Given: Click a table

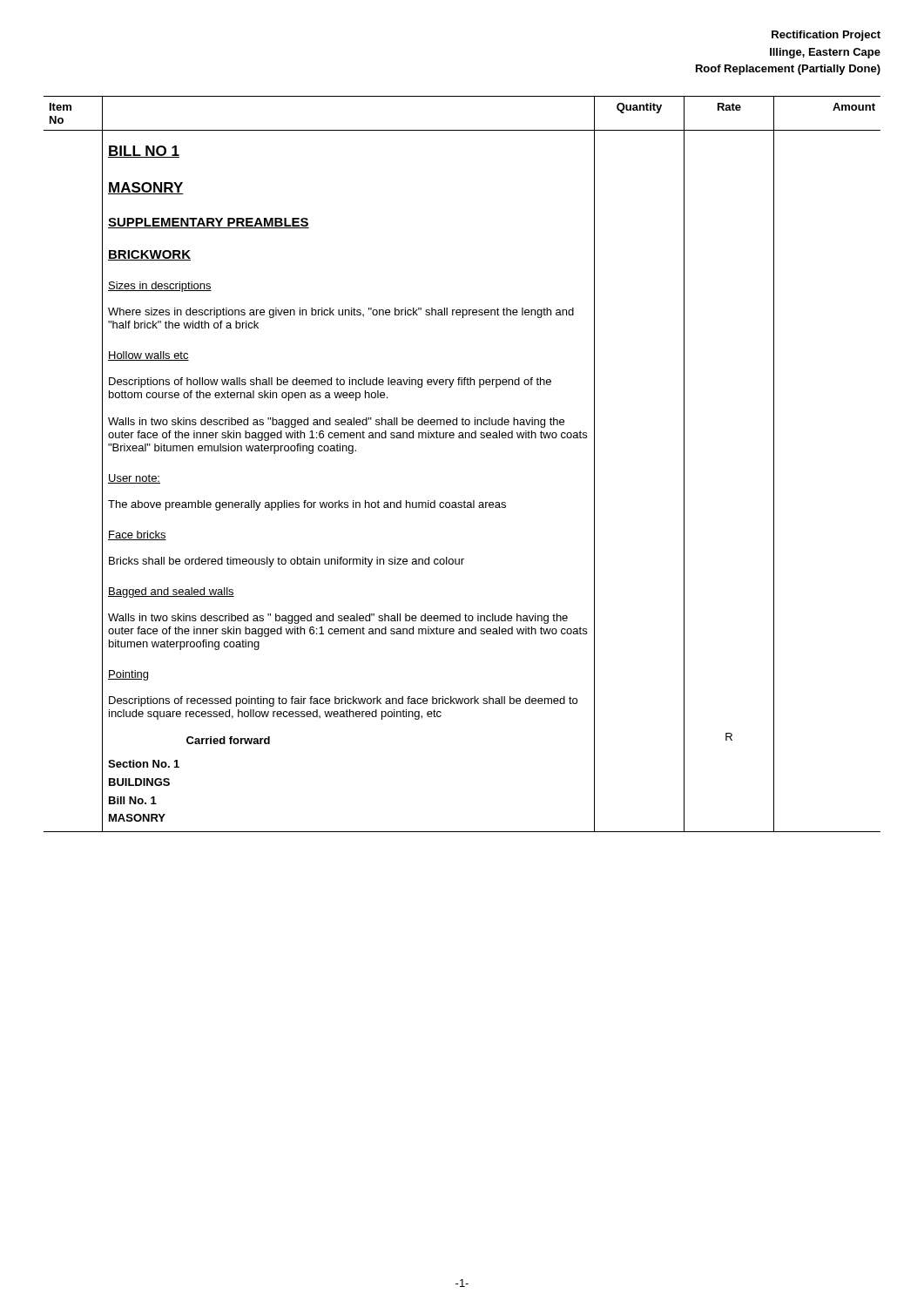Looking at the screenshot, I should (x=462, y=464).
